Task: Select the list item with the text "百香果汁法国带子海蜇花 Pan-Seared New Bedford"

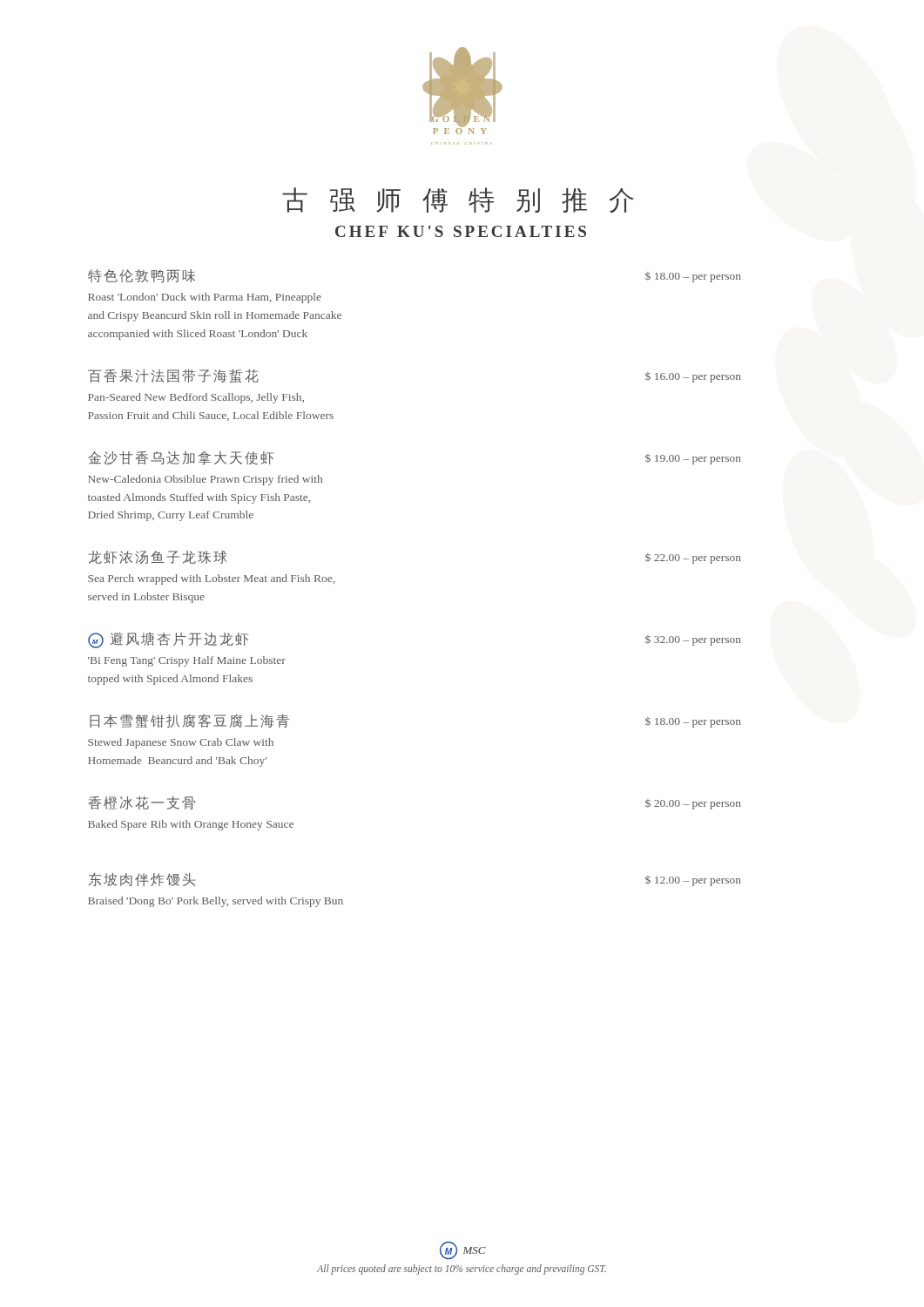Action: [173, 376]
